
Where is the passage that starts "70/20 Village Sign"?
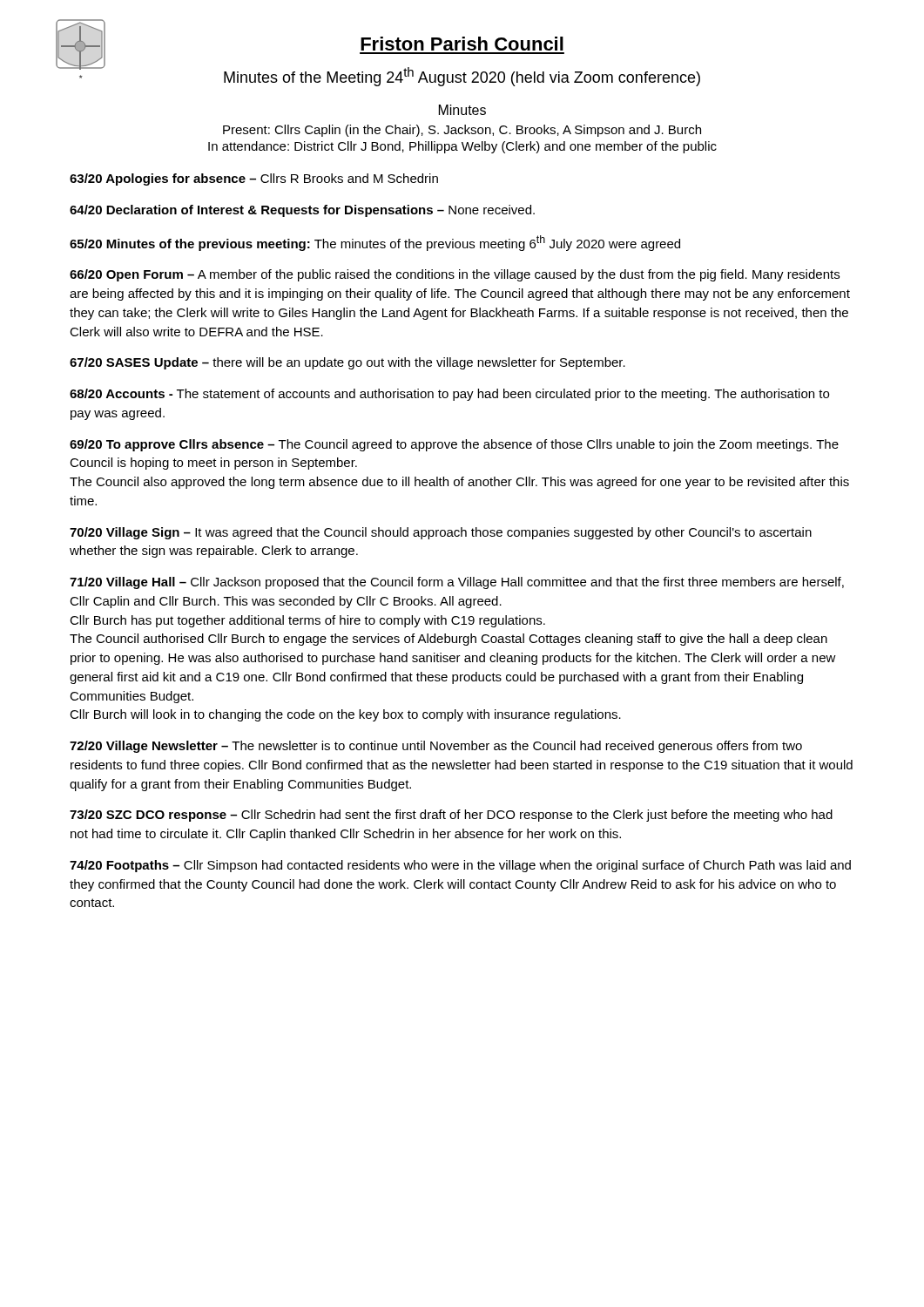441,541
